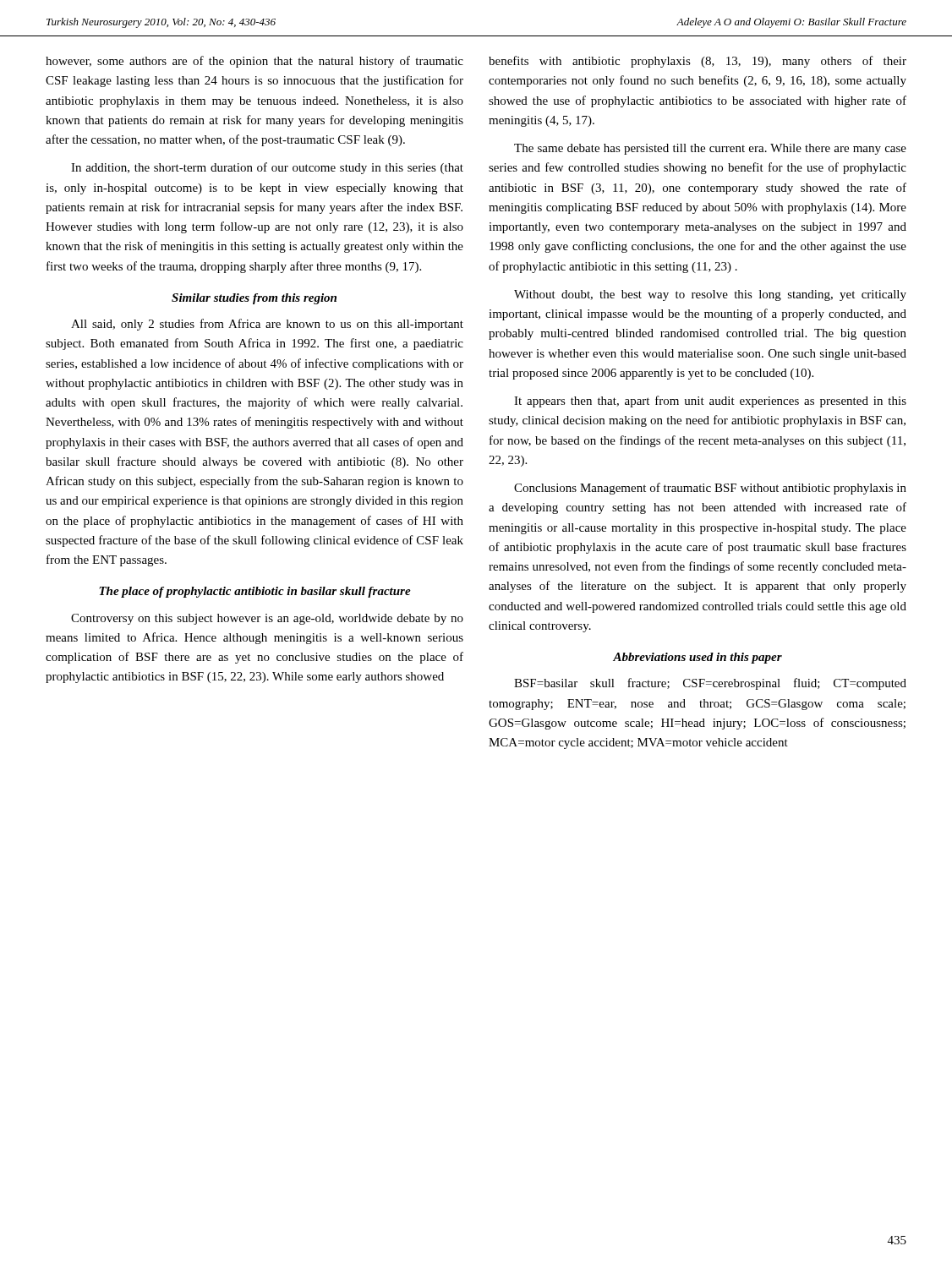Locate the element starting "Similar studies from"
The image size is (952, 1268).
[254, 297]
